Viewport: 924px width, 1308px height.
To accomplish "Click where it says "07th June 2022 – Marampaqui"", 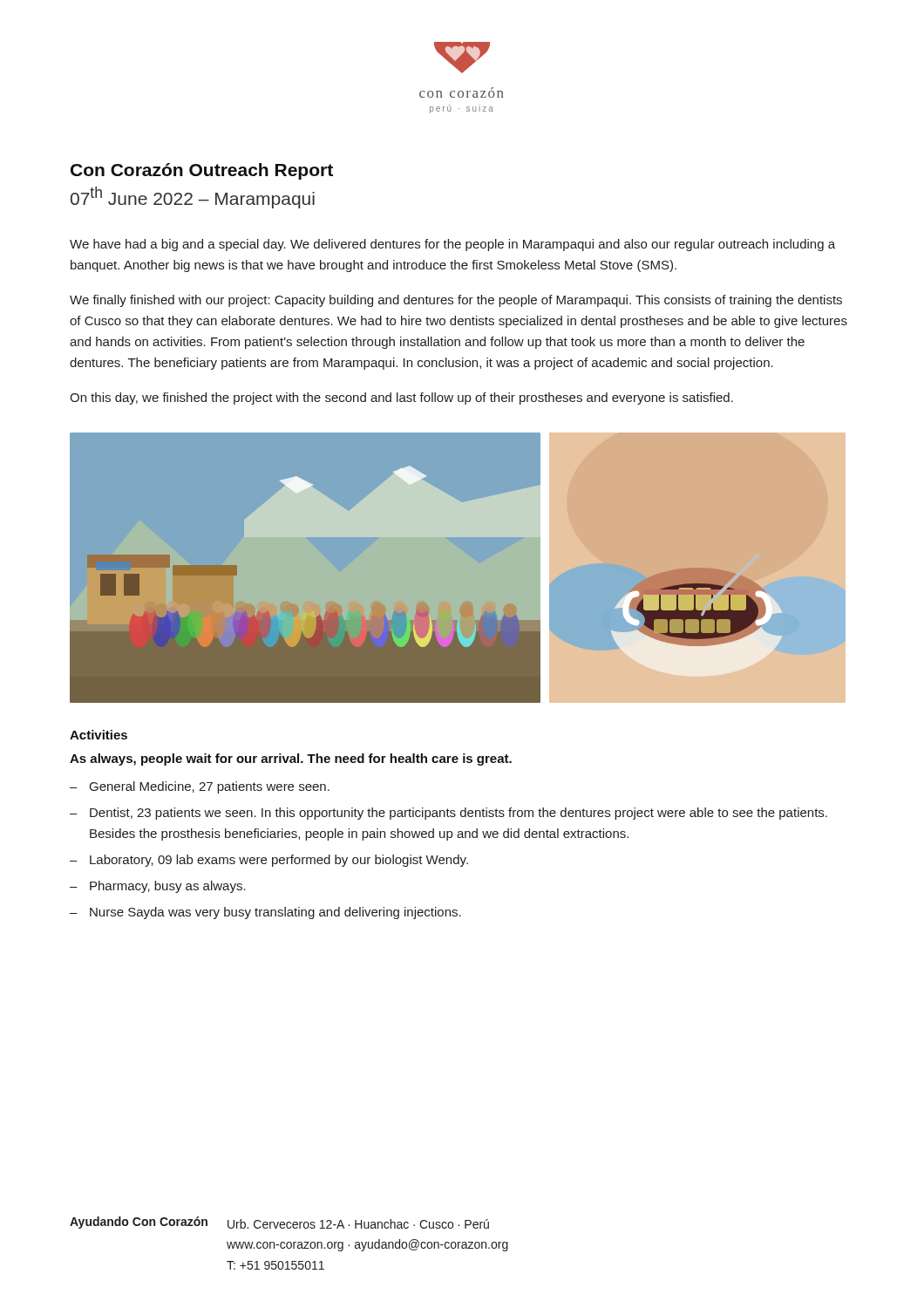I will 193,196.
